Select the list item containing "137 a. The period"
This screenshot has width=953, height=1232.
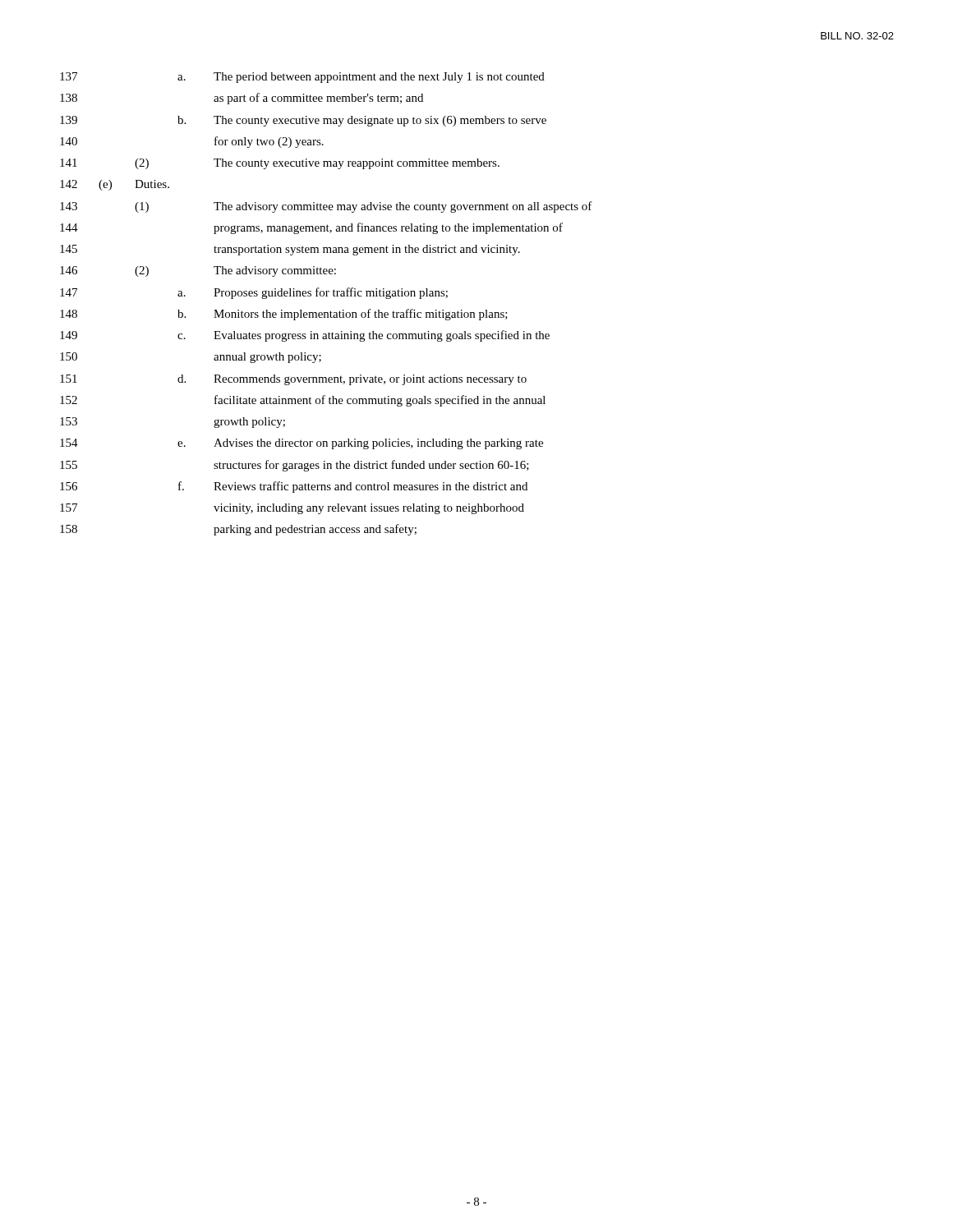tap(476, 76)
